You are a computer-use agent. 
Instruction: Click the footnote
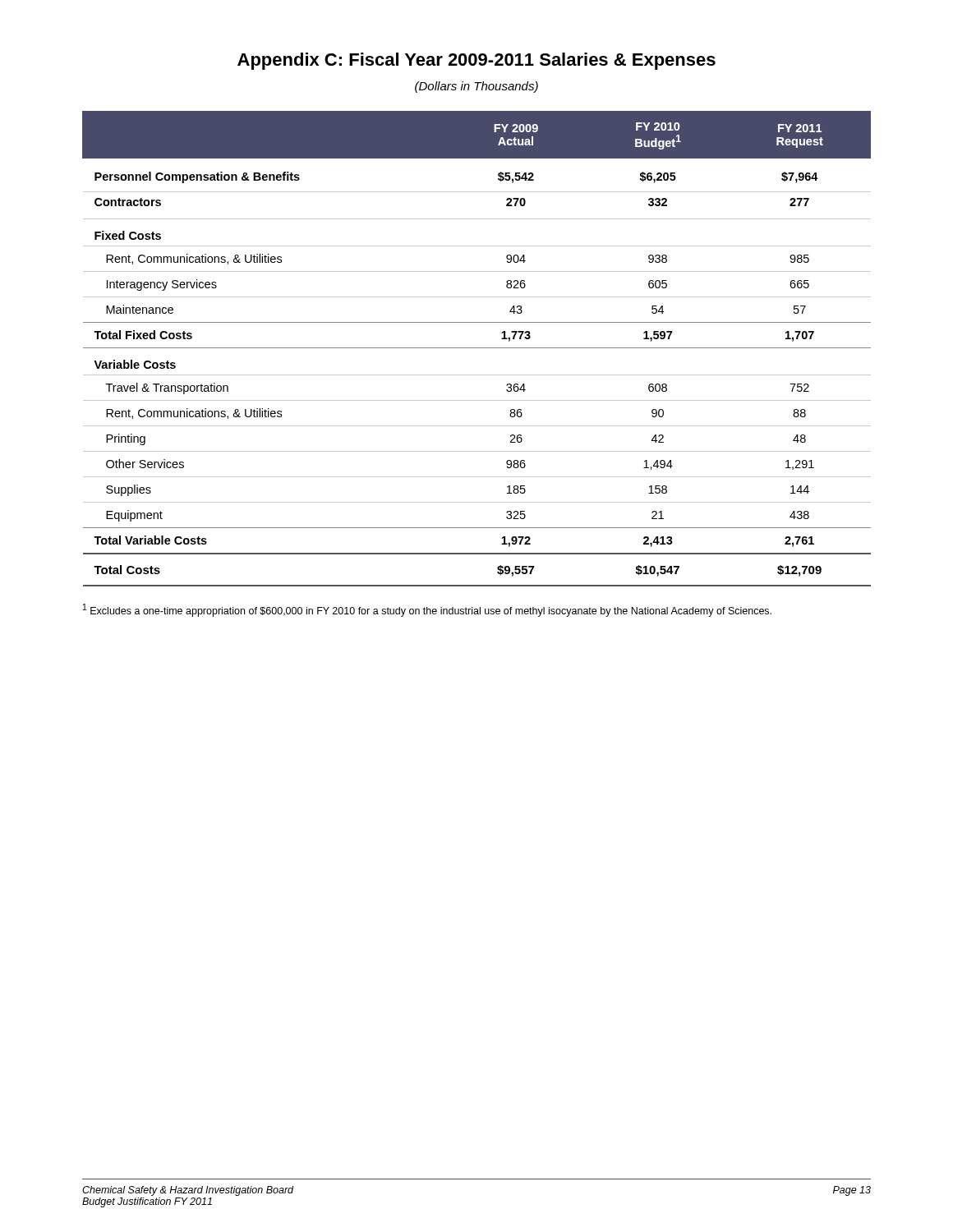(427, 610)
